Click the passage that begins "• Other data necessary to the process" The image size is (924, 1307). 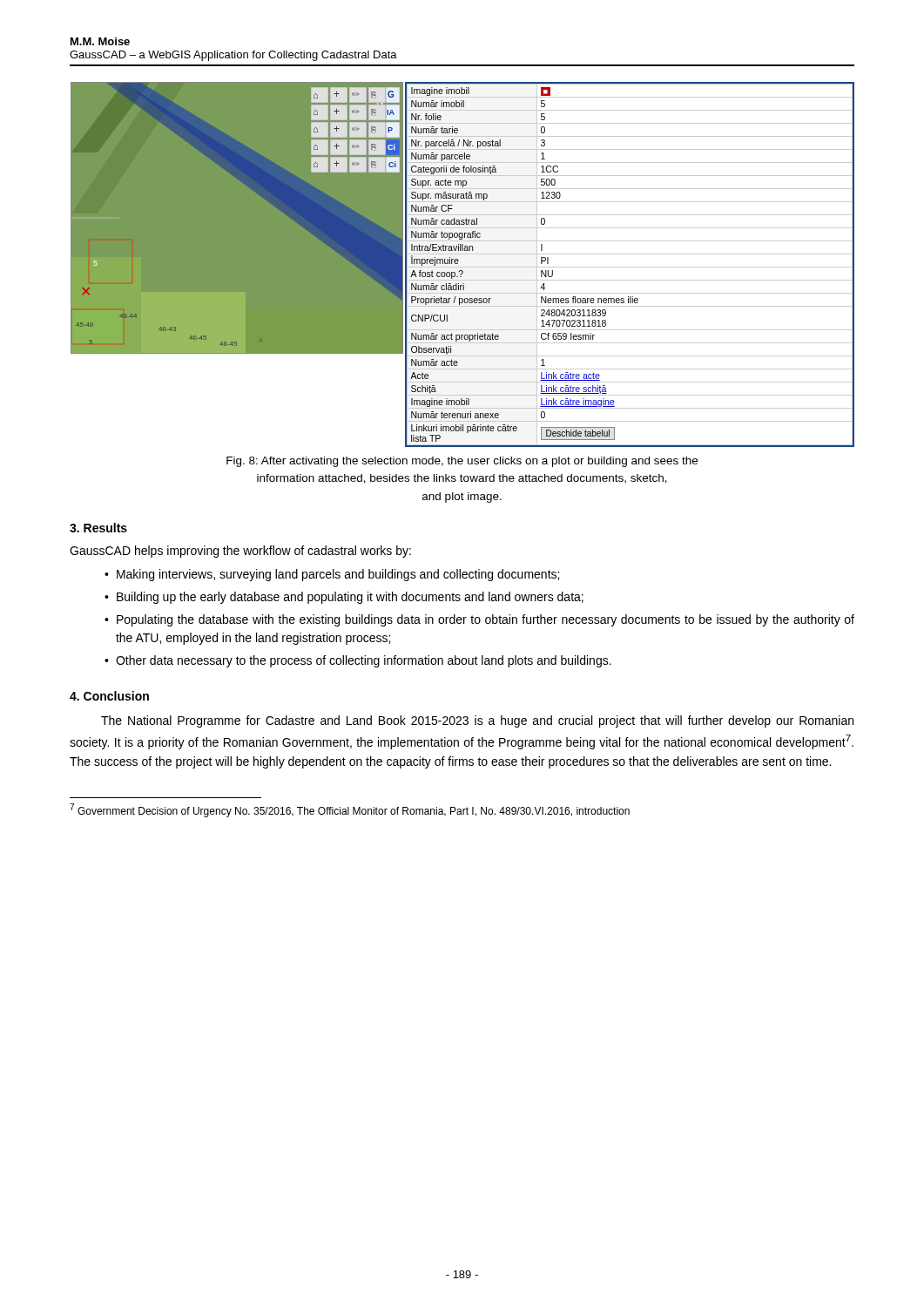tap(358, 661)
